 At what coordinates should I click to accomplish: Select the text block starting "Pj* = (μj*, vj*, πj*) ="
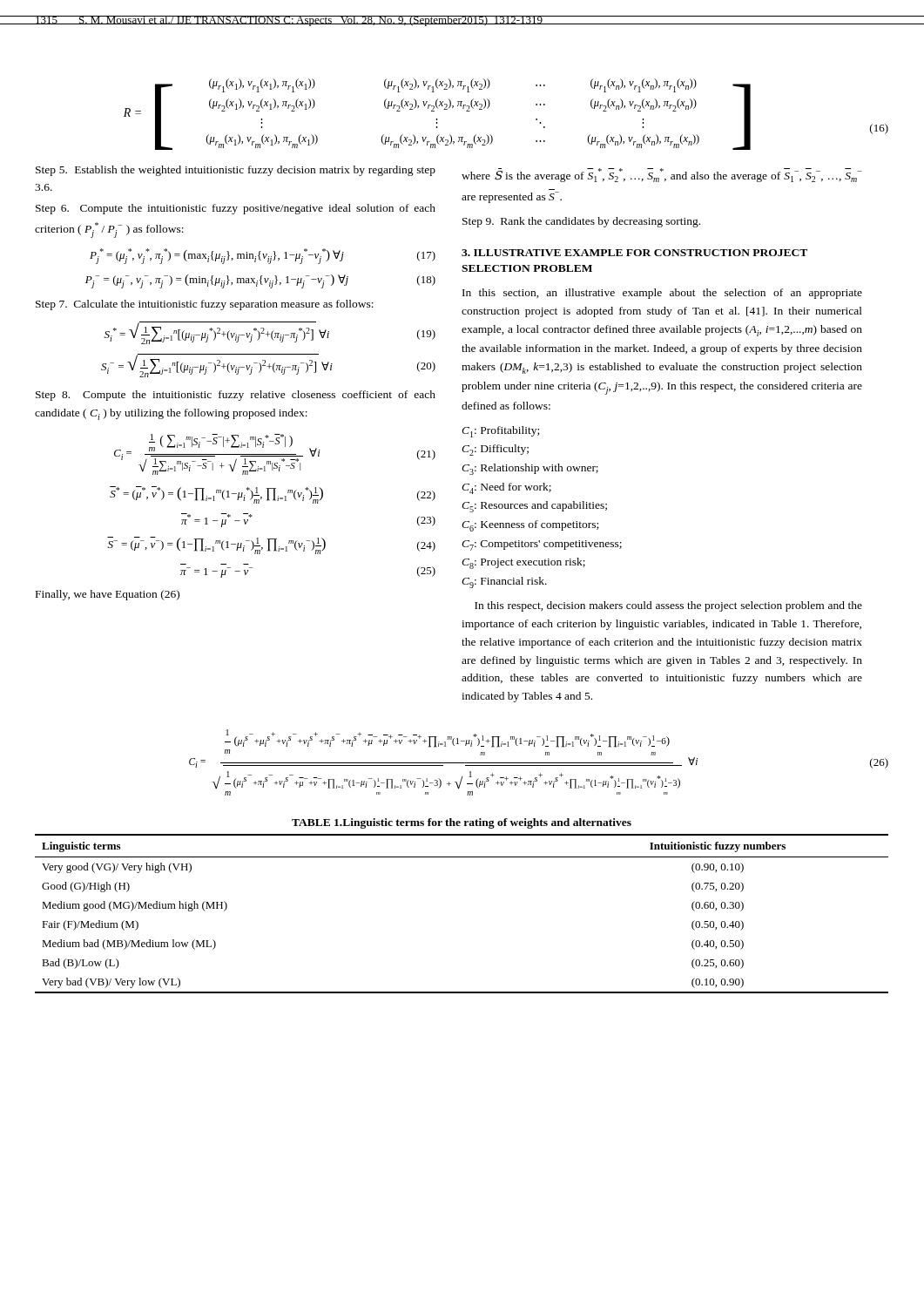click(235, 255)
